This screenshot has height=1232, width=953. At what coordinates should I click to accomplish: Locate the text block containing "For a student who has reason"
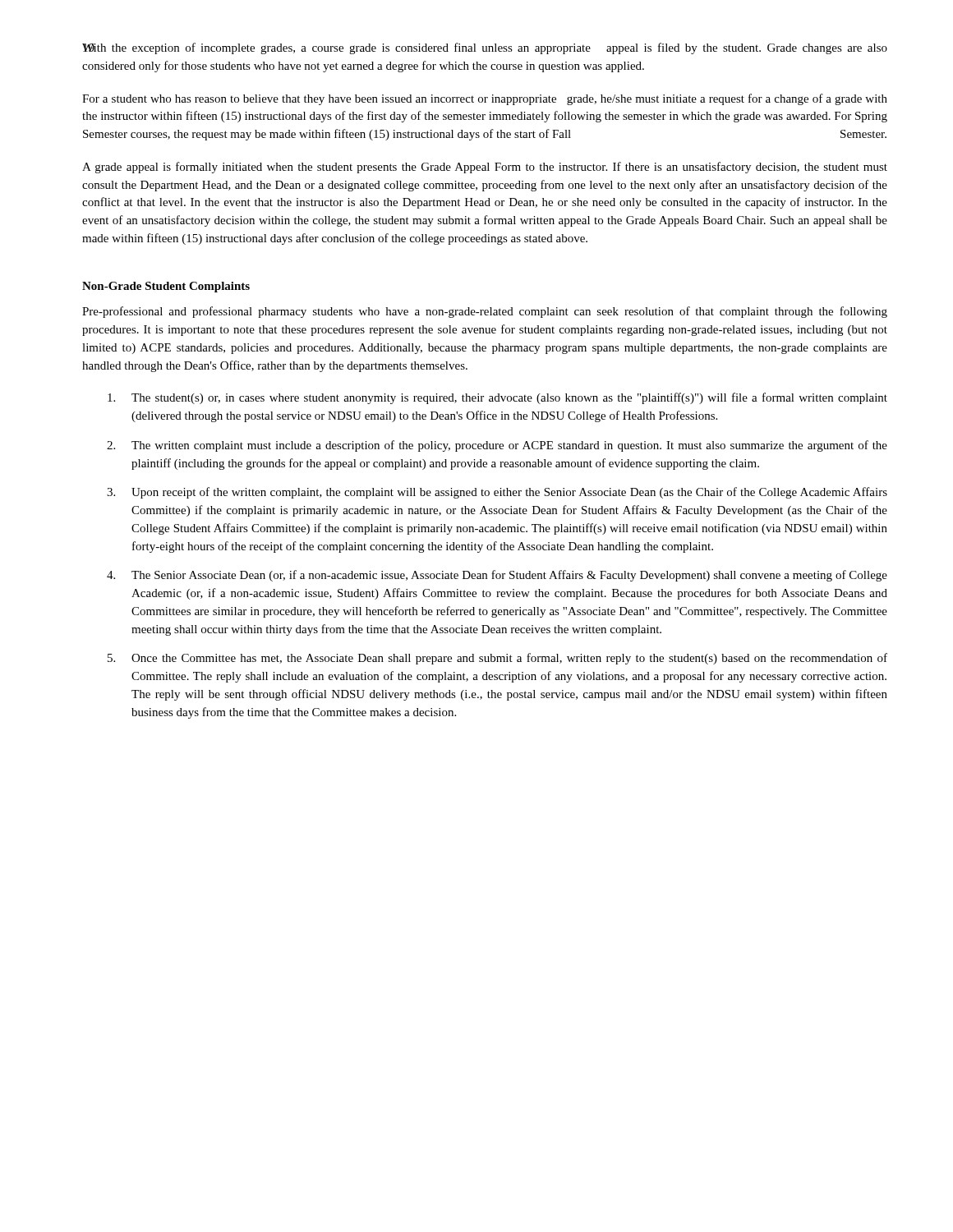[x=485, y=118]
